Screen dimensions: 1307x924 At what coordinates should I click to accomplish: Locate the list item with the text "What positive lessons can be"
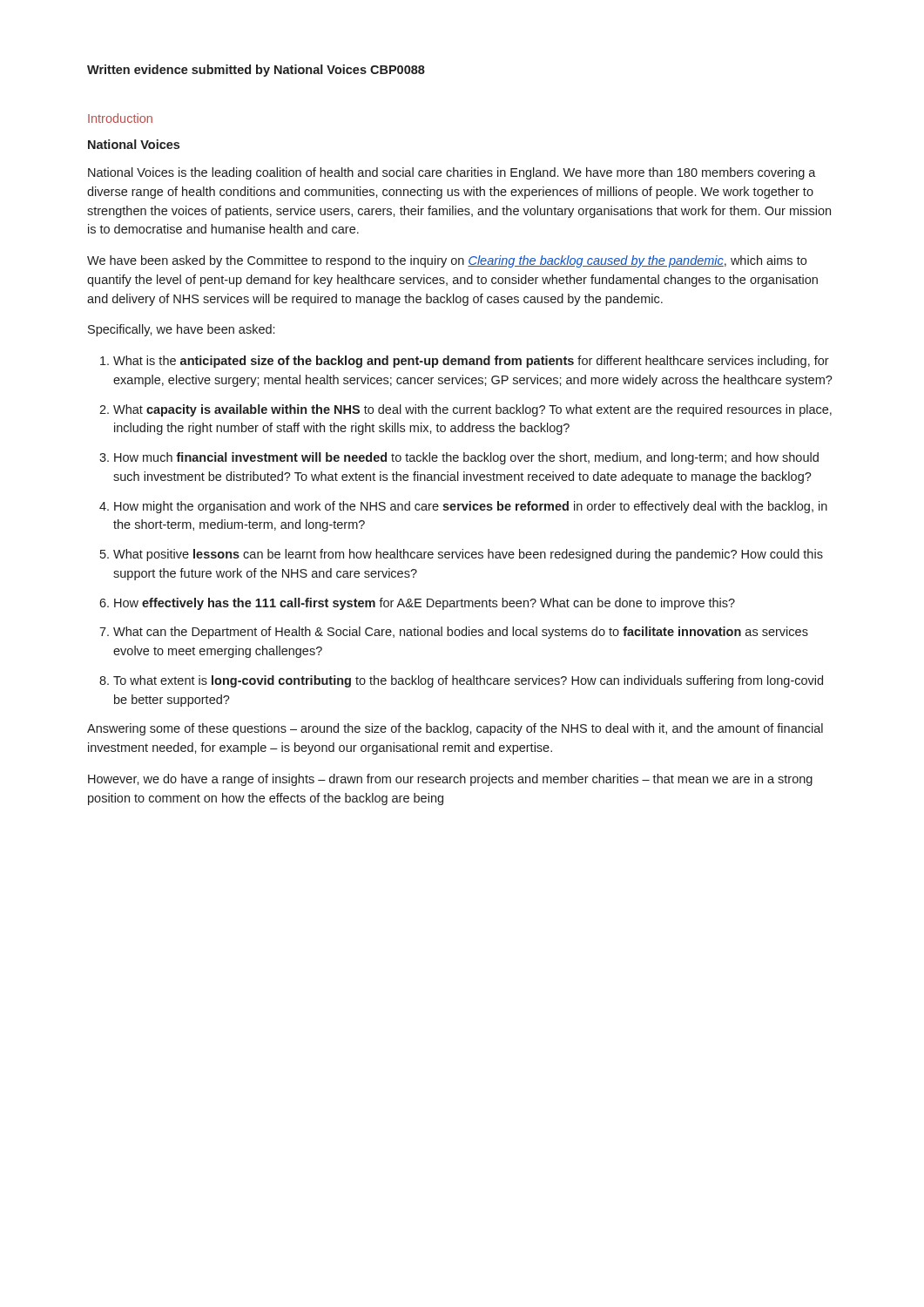475,564
